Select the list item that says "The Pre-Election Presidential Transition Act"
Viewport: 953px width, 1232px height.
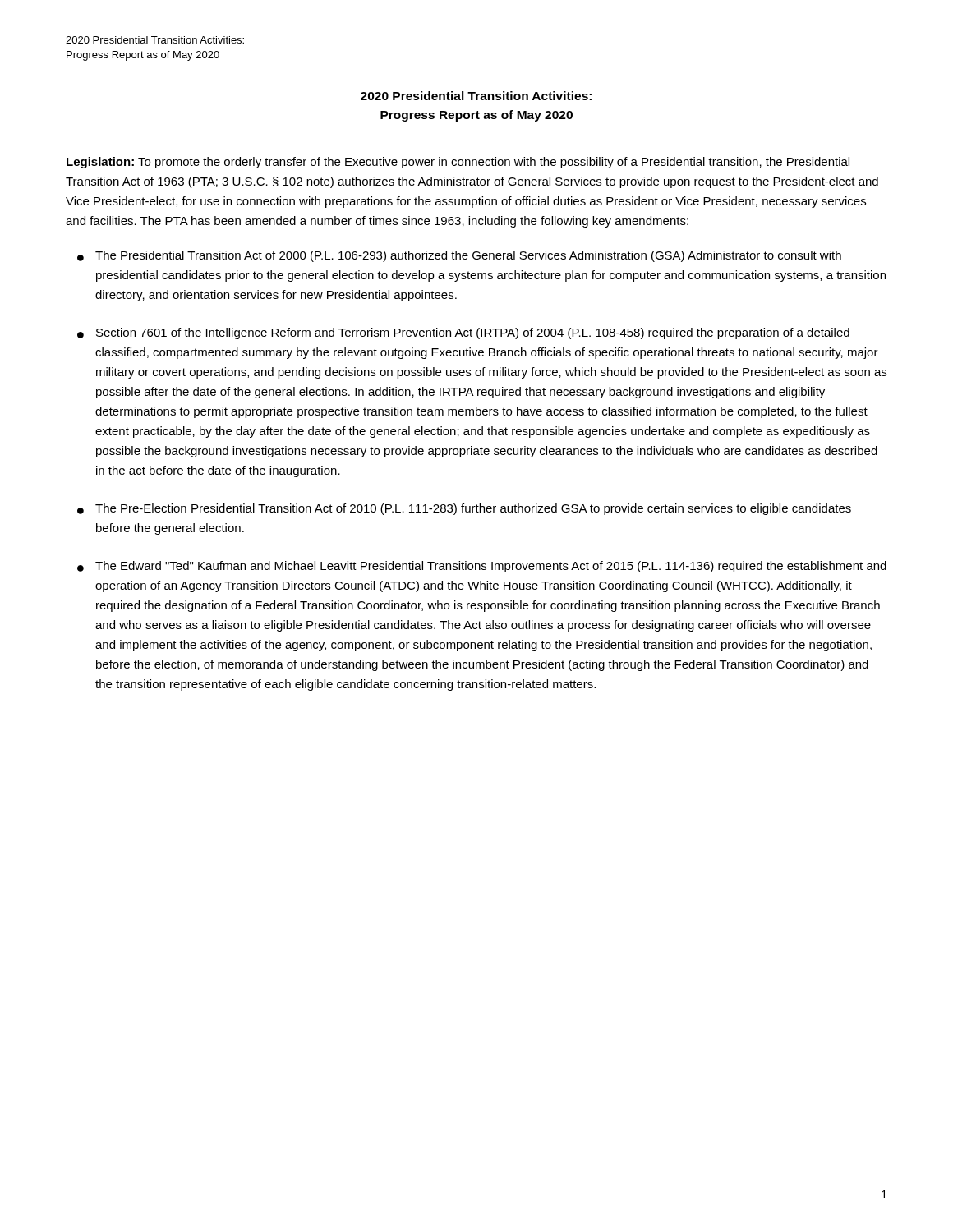pyautogui.click(x=473, y=518)
